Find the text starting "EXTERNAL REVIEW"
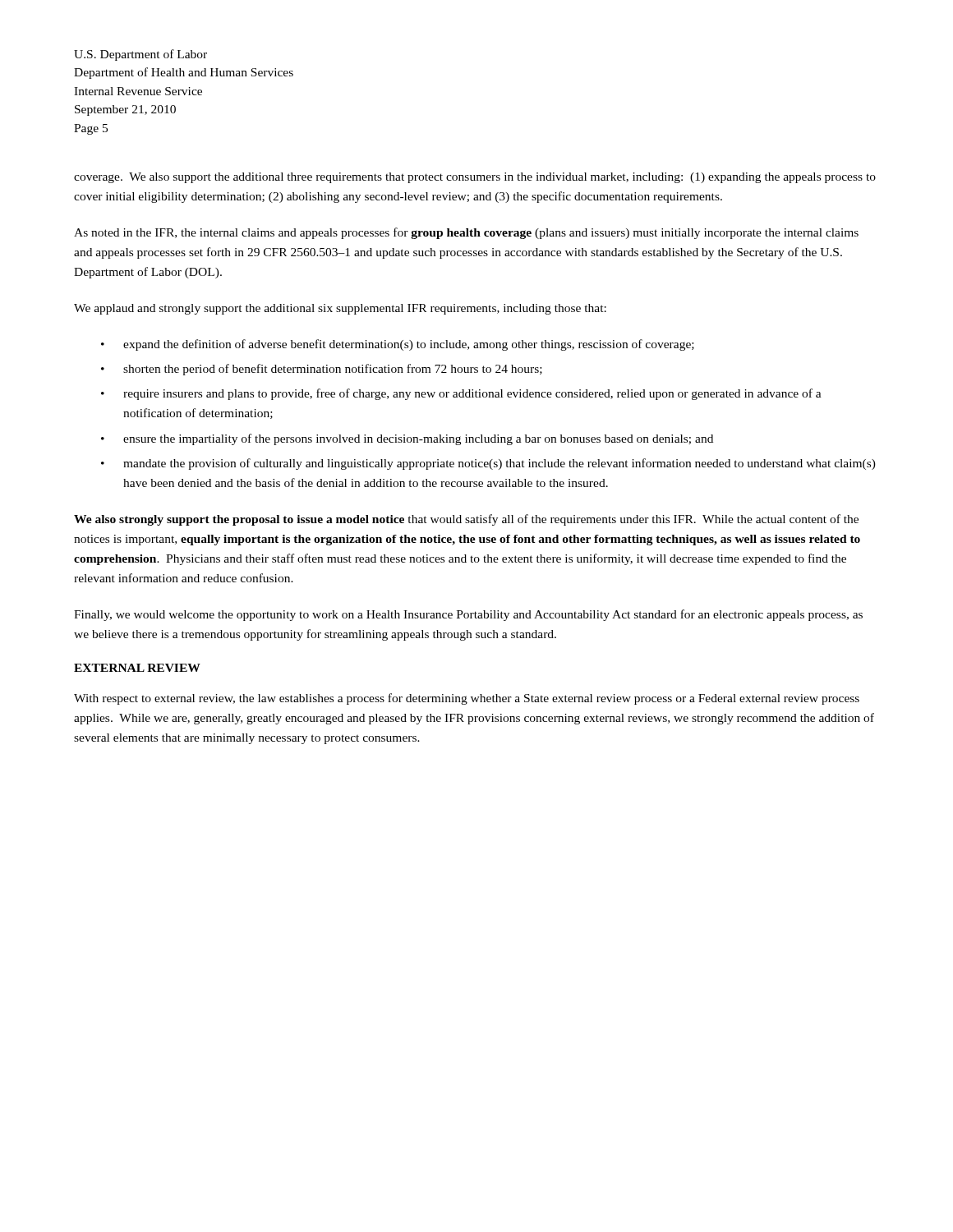 [137, 667]
